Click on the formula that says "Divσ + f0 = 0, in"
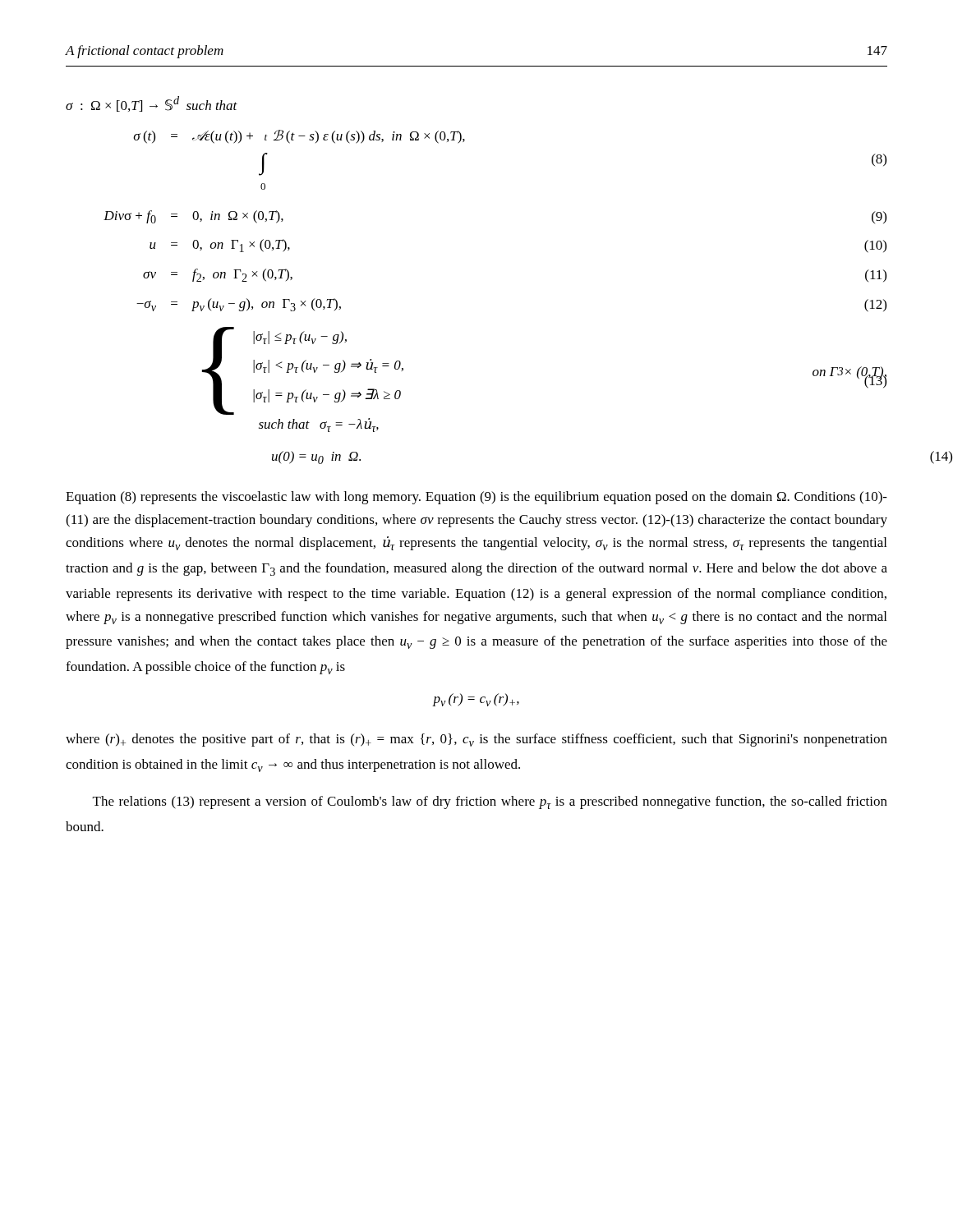Screen dimensions: 1232x953 (x=124, y=216)
